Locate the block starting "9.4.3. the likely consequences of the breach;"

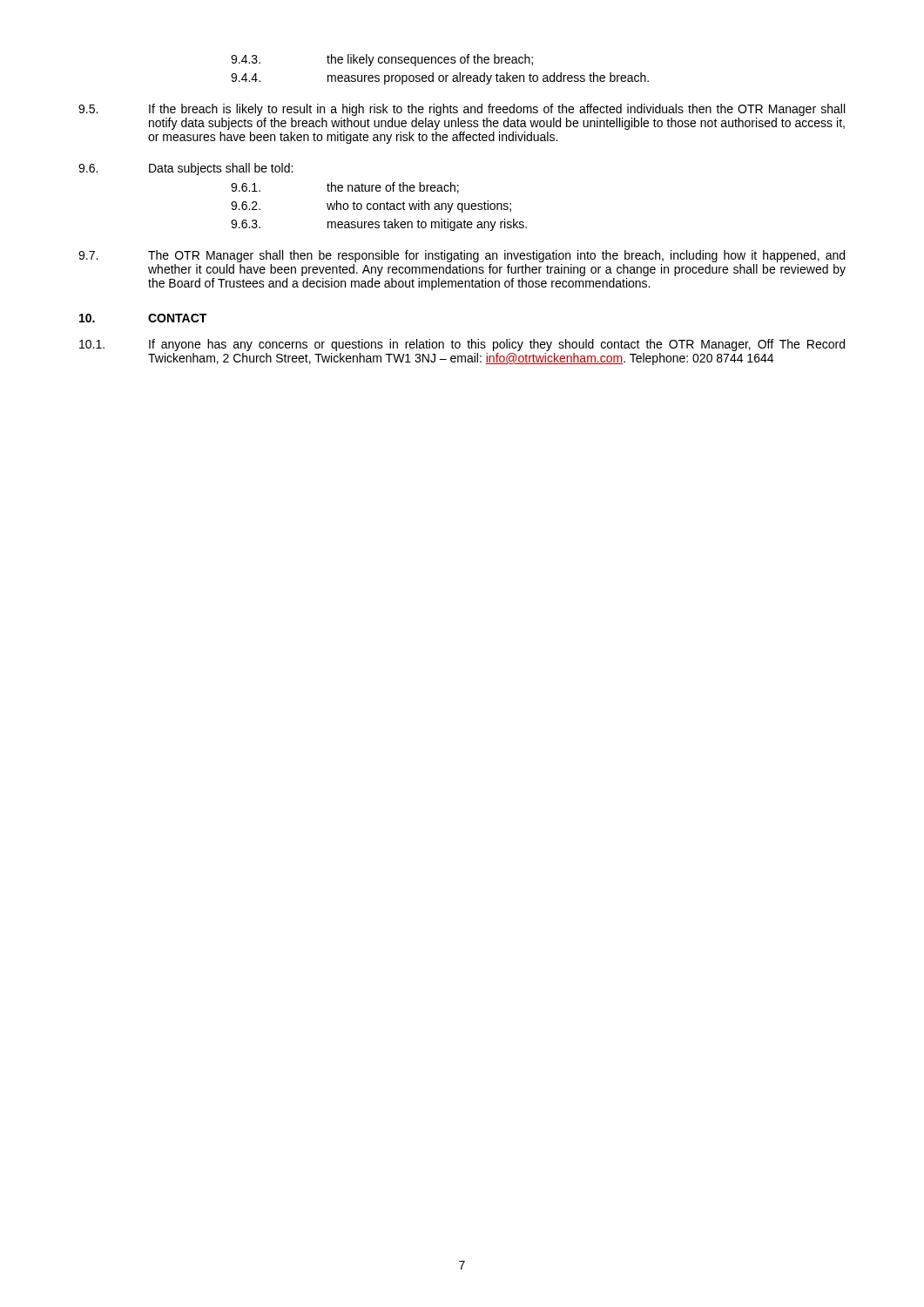382,59
